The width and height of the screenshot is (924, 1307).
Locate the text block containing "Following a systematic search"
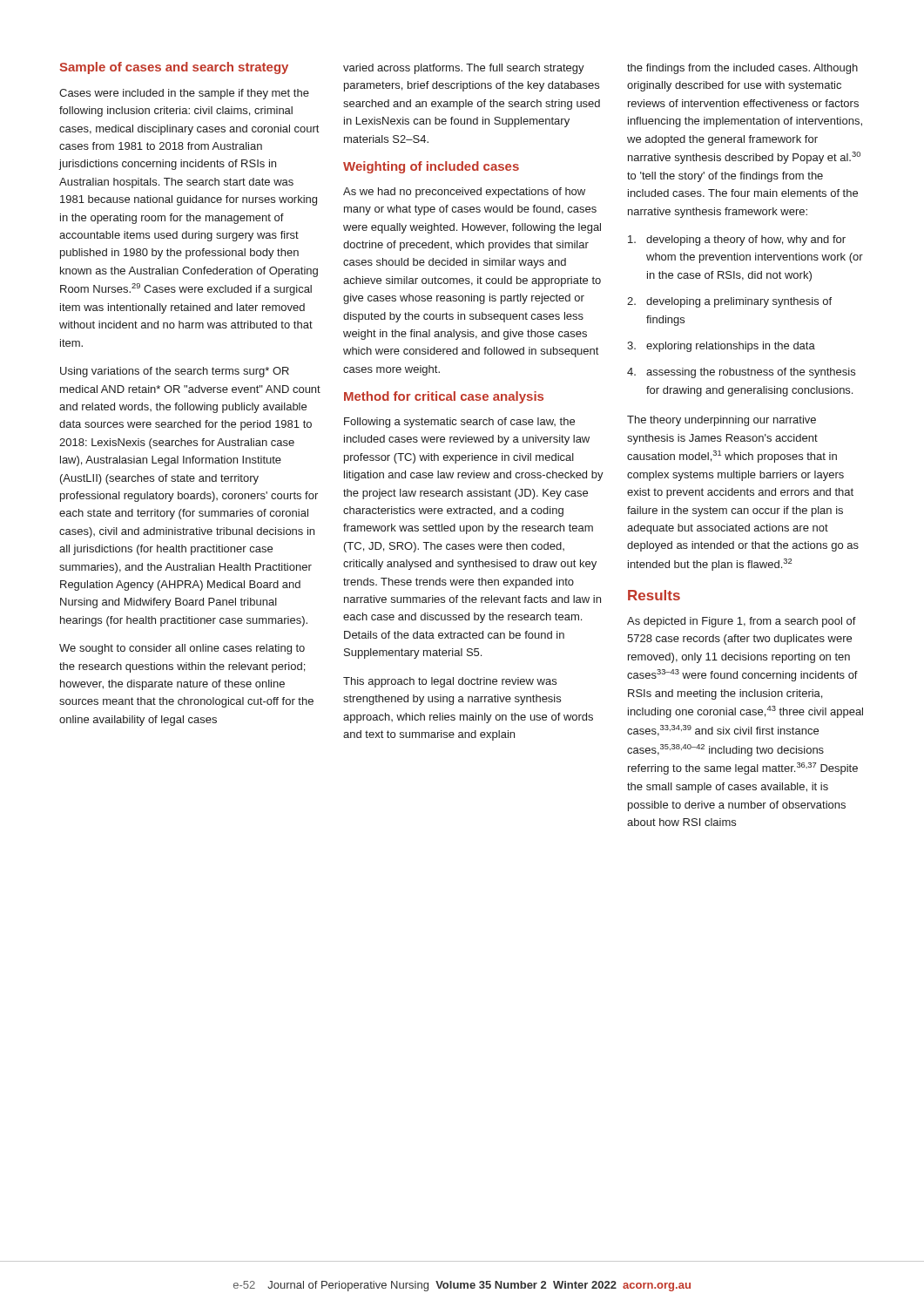[x=473, y=537]
